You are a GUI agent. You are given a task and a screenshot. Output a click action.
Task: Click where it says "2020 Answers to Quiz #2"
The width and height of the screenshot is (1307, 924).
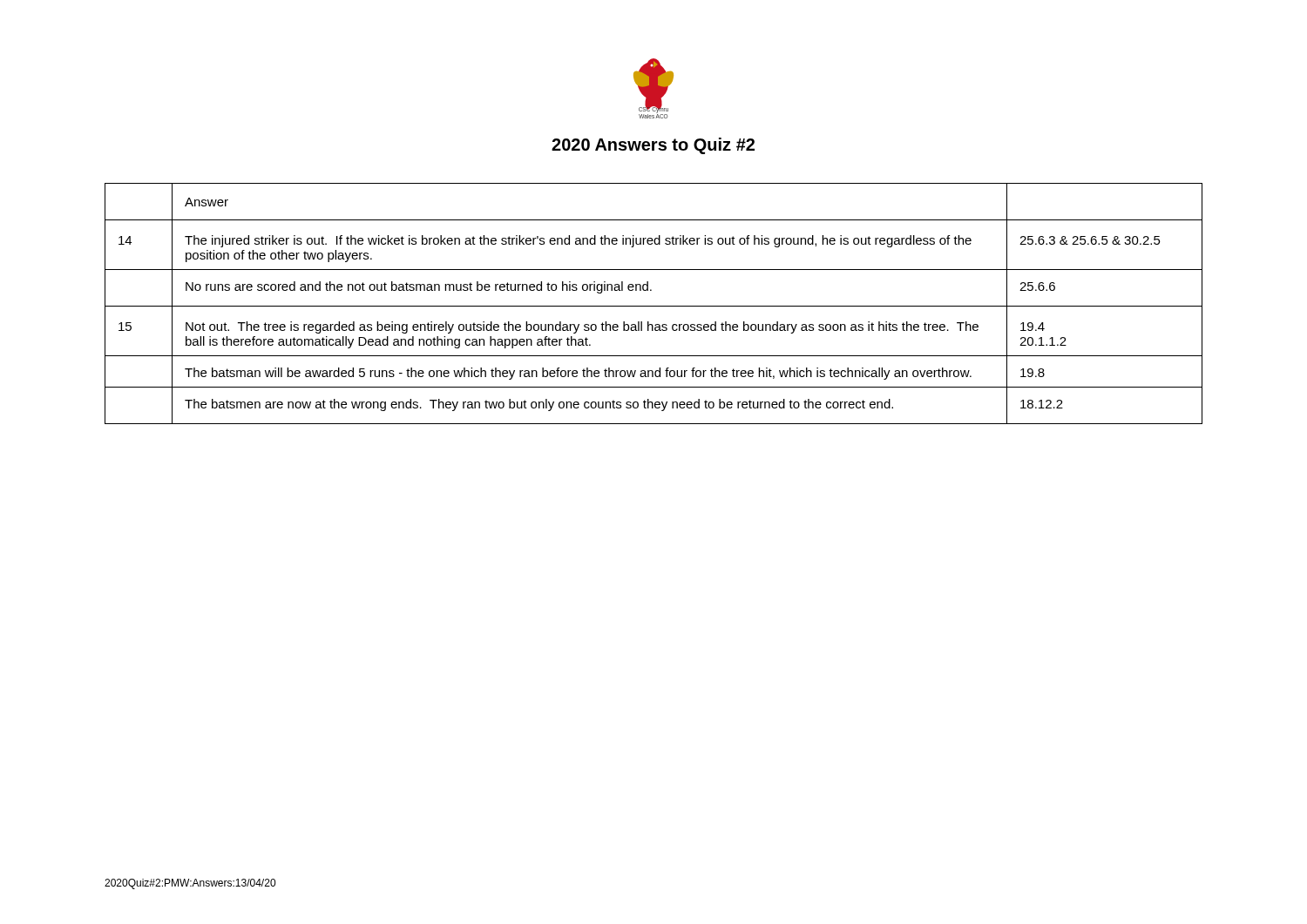(654, 145)
